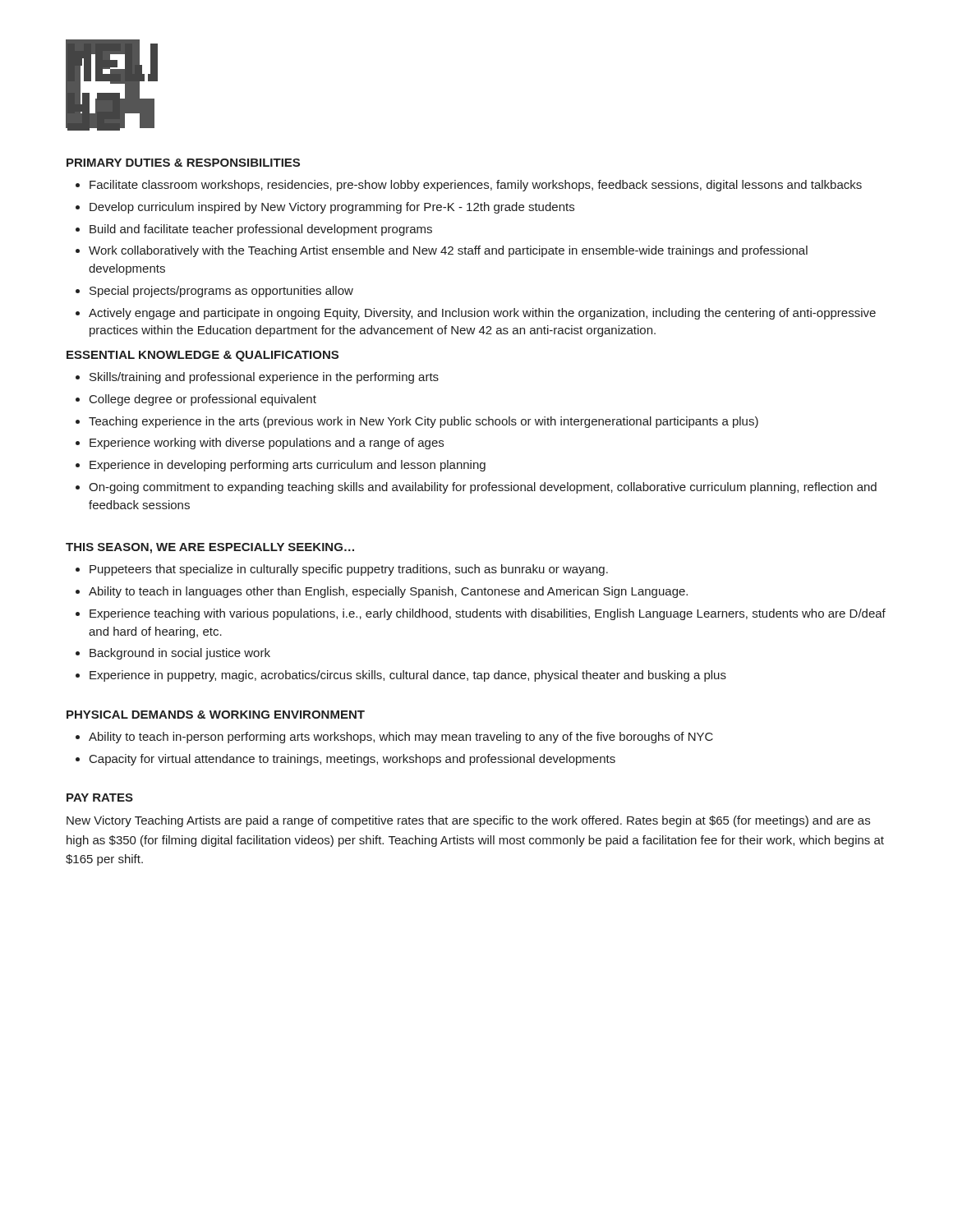Find the element starting "Experience in developing performing"

pos(287,464)
